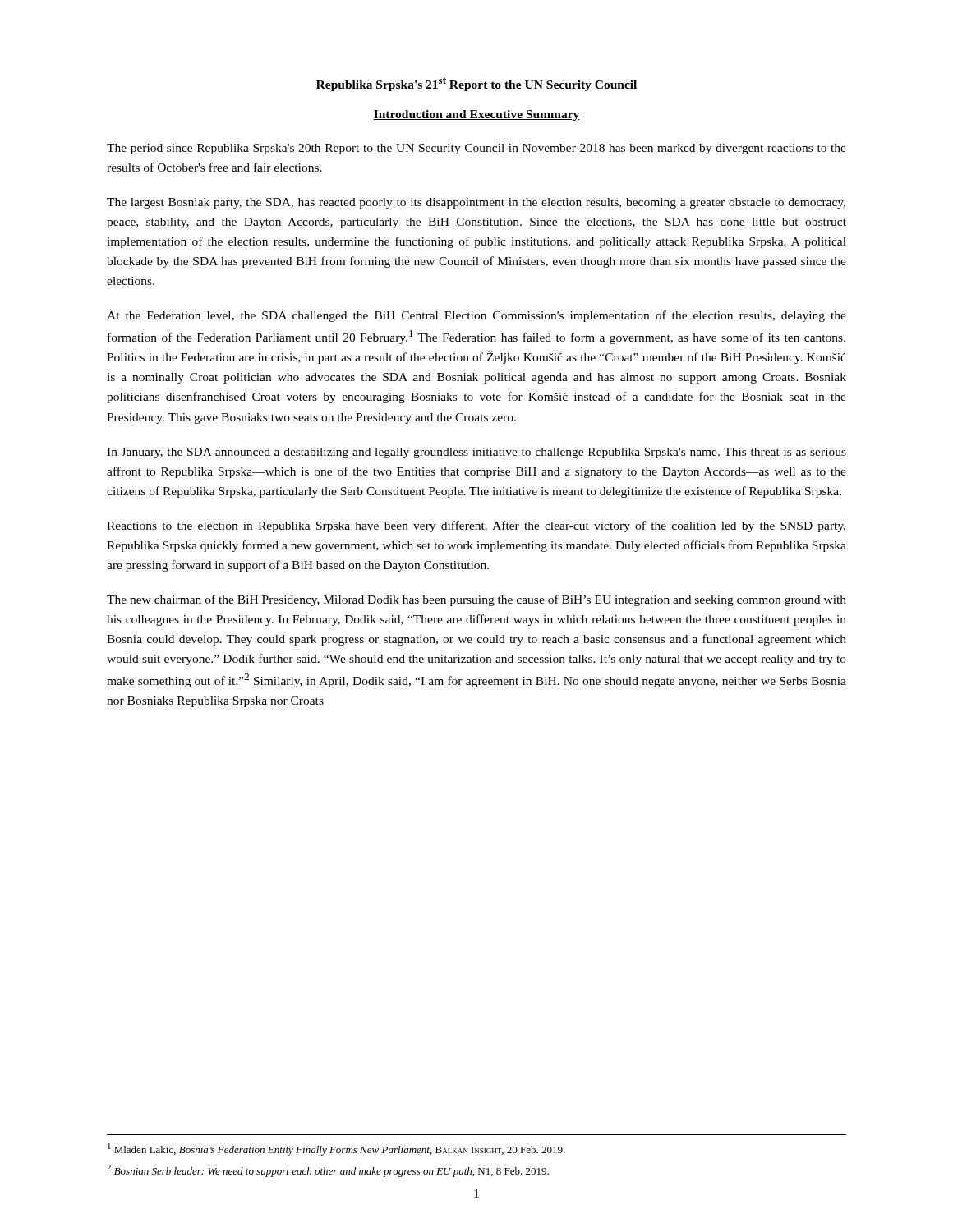This screenshot has width=953, height=1232.
Task: Click on the element starting "2 Bosnian Serb leader: We need to support"
Action: (x=328, y=1170)
